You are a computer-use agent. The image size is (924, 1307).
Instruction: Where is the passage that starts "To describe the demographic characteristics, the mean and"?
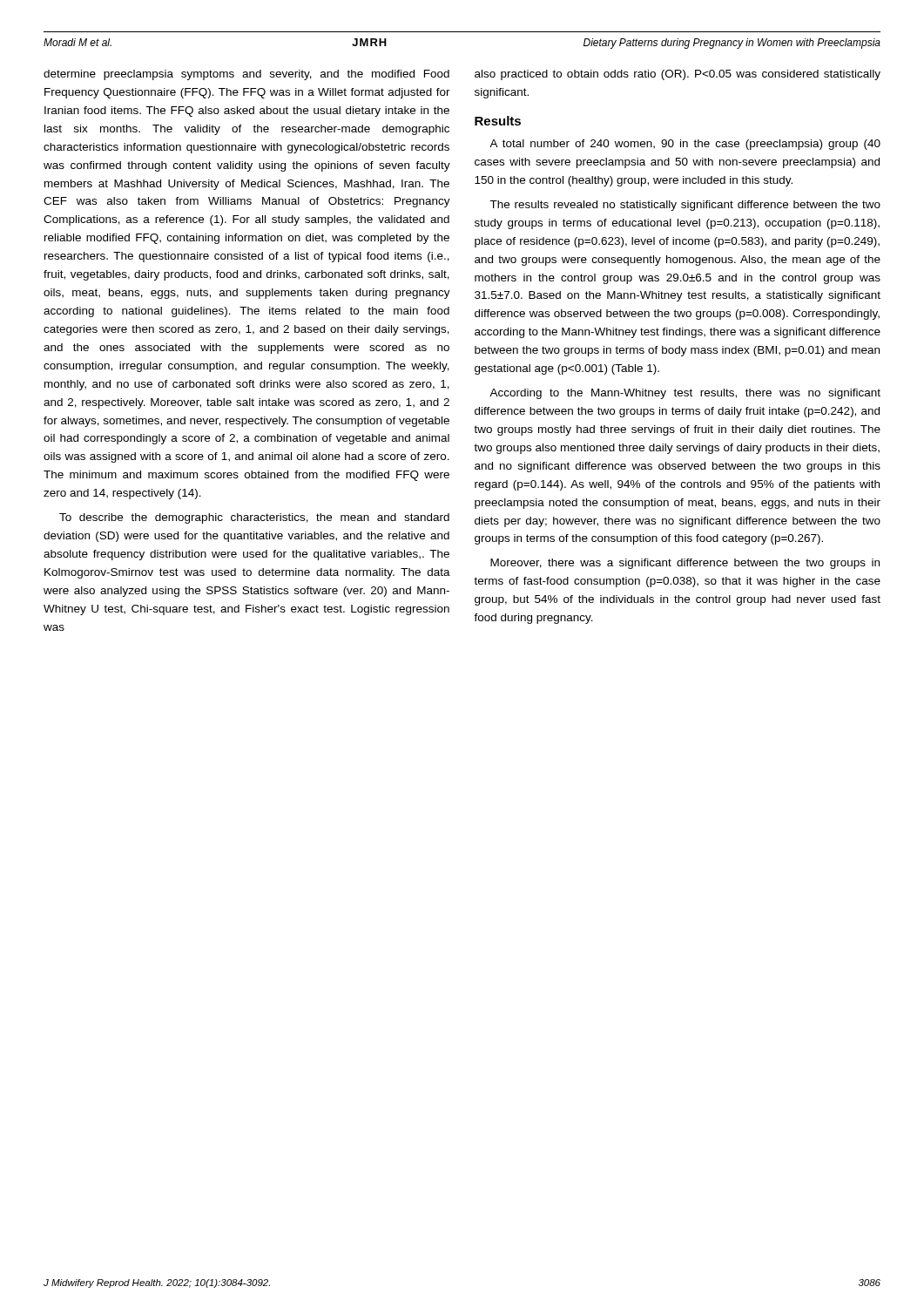(247, 573)
